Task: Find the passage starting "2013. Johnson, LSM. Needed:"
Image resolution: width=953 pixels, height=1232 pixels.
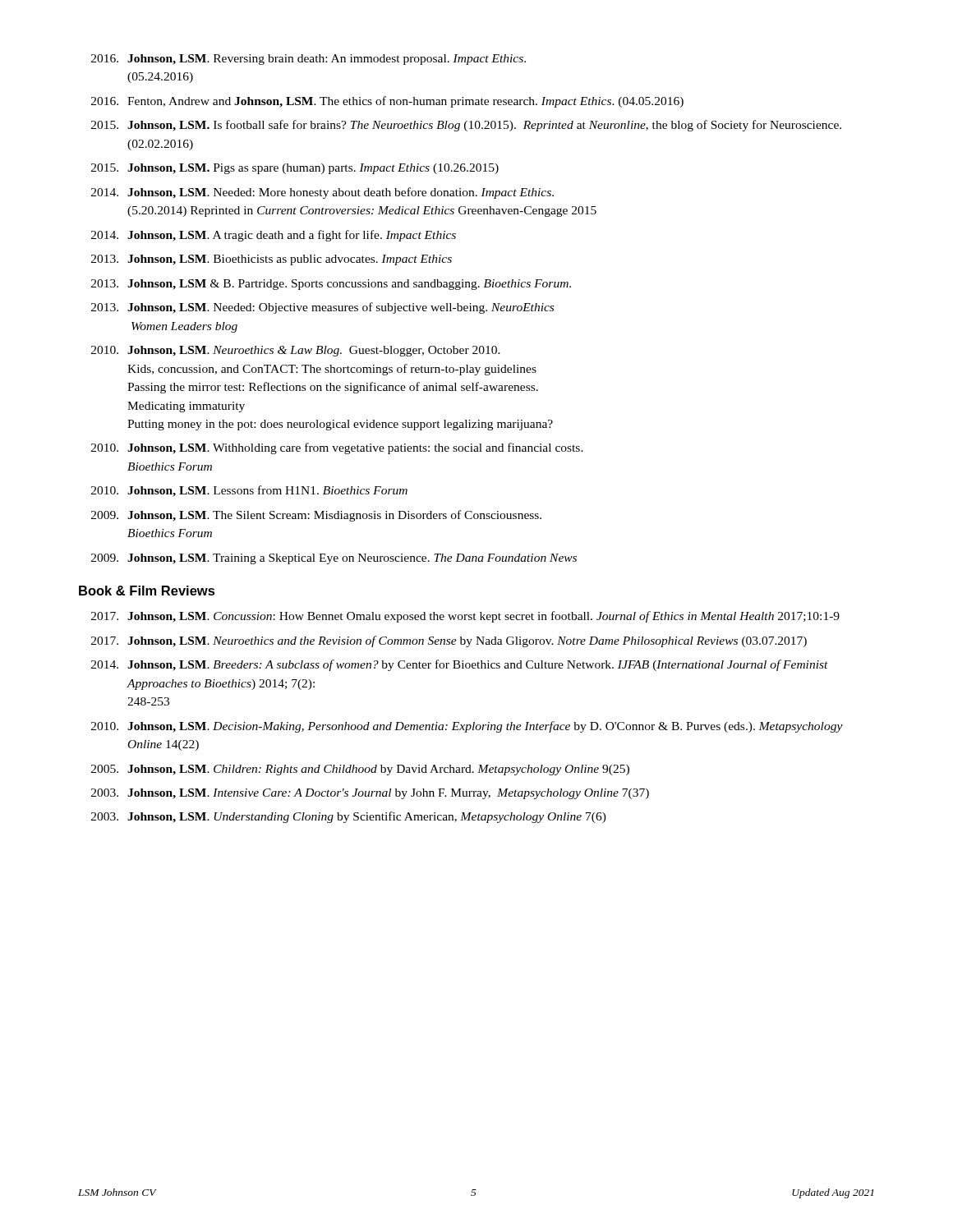Action: [476, 317]
